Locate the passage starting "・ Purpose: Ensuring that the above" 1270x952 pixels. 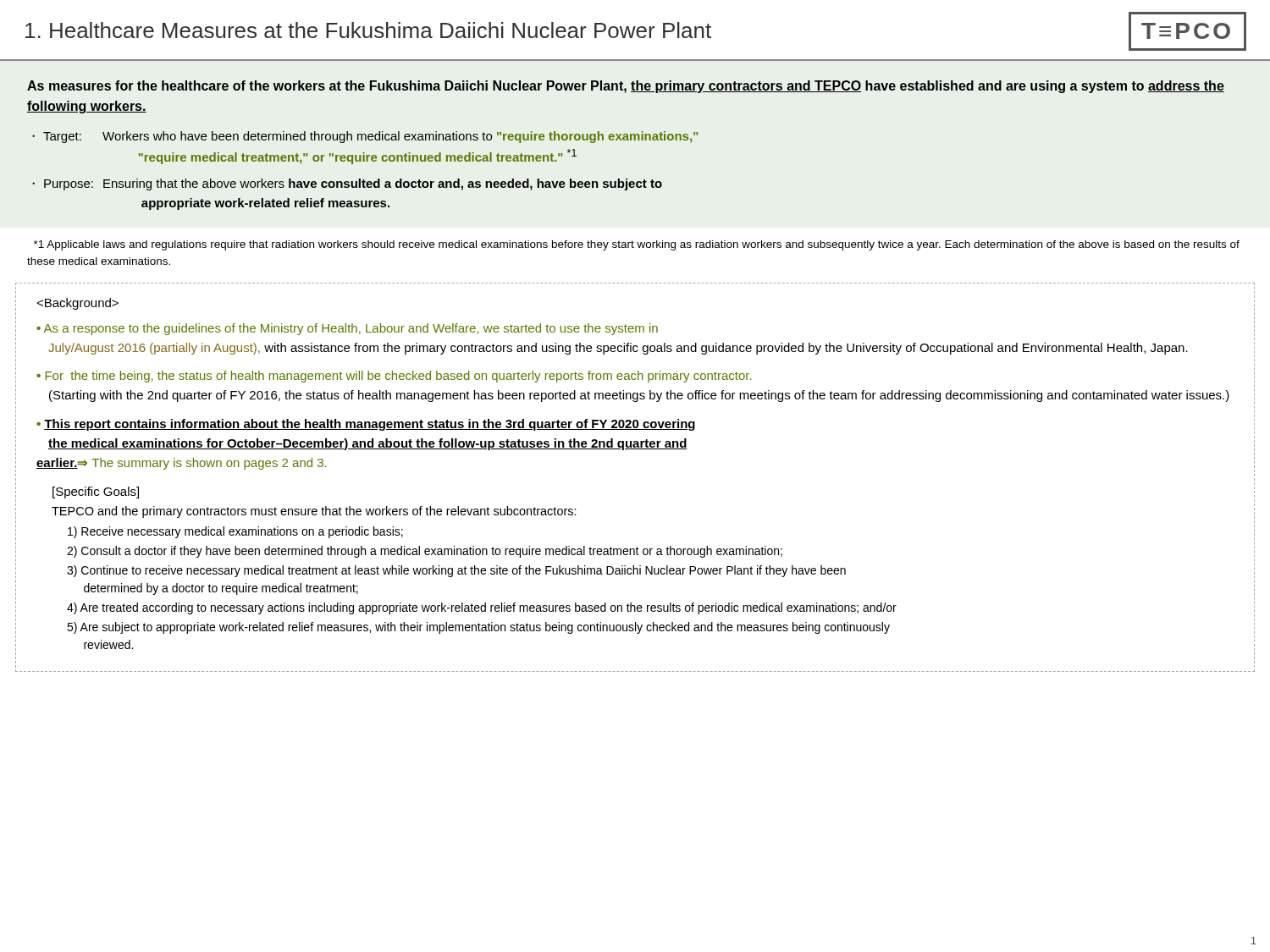635,193
